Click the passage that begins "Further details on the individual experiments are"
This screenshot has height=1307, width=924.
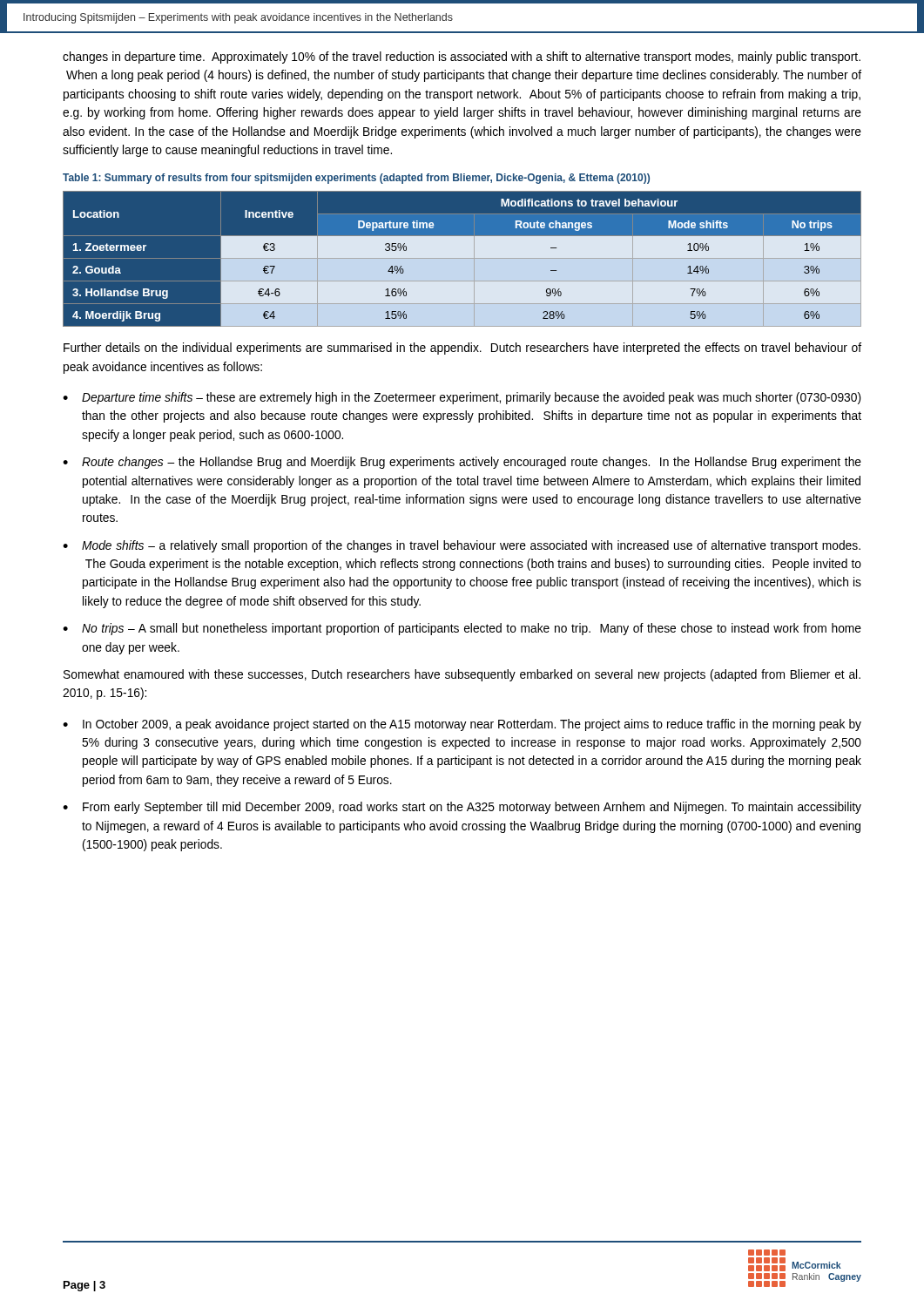(462, 358)
